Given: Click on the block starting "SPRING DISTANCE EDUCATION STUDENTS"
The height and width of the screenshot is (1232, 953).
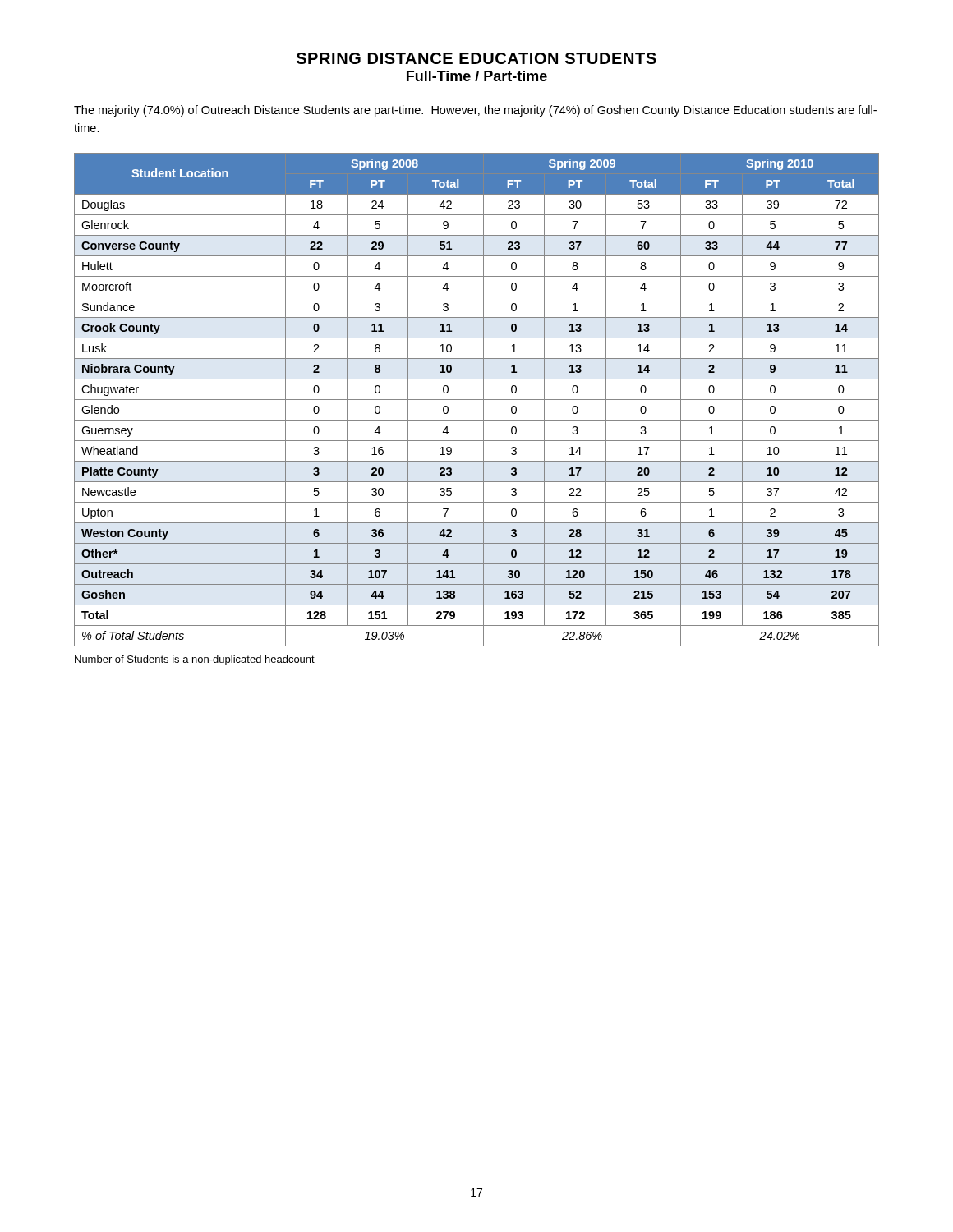Looking at the screenshot, I should pos(476,67).
